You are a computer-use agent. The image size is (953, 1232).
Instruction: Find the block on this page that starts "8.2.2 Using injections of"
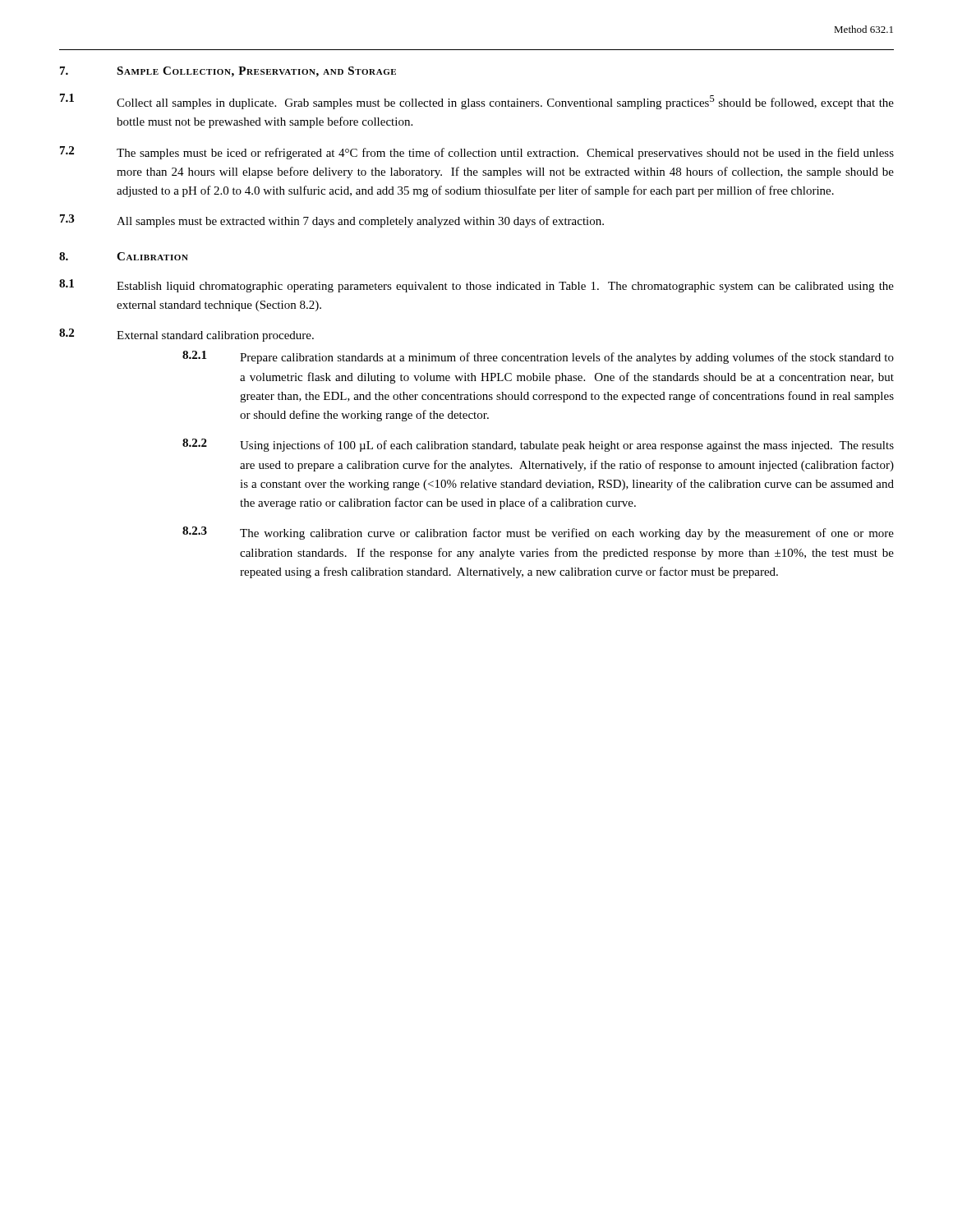pos(538,475)
